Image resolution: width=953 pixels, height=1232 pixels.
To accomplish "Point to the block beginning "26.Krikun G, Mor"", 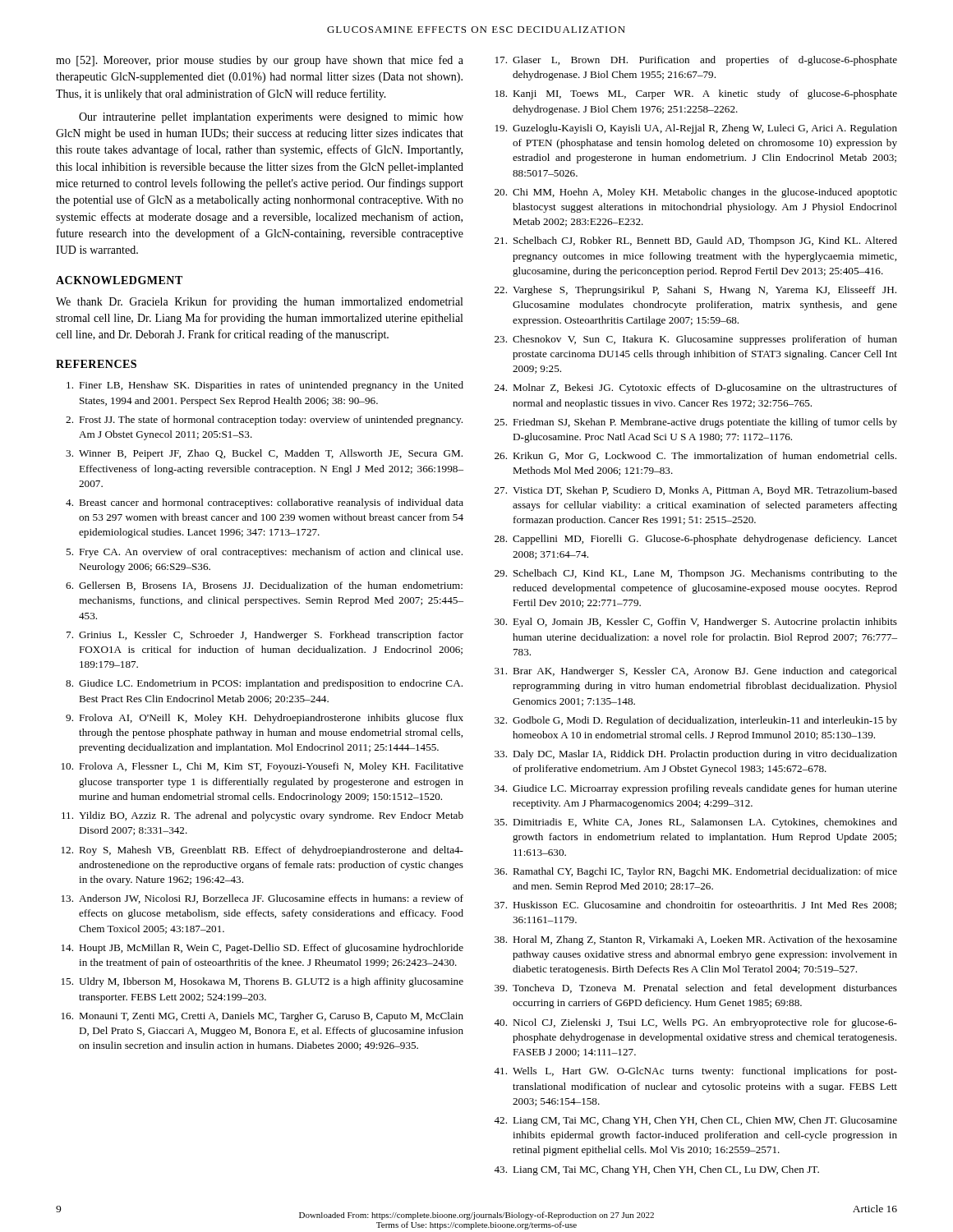I will [693, 464].
